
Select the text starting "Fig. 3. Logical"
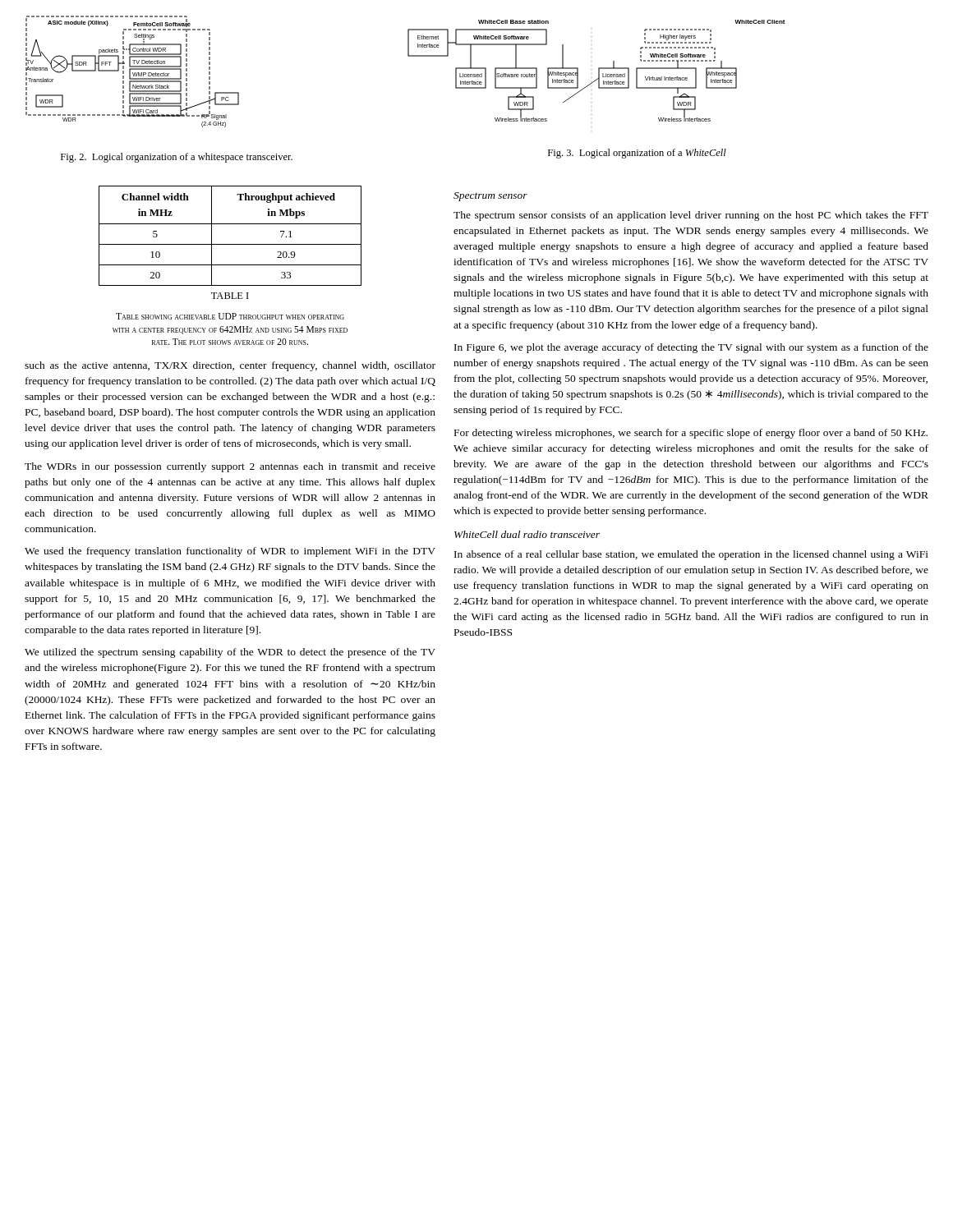[637, 153]
